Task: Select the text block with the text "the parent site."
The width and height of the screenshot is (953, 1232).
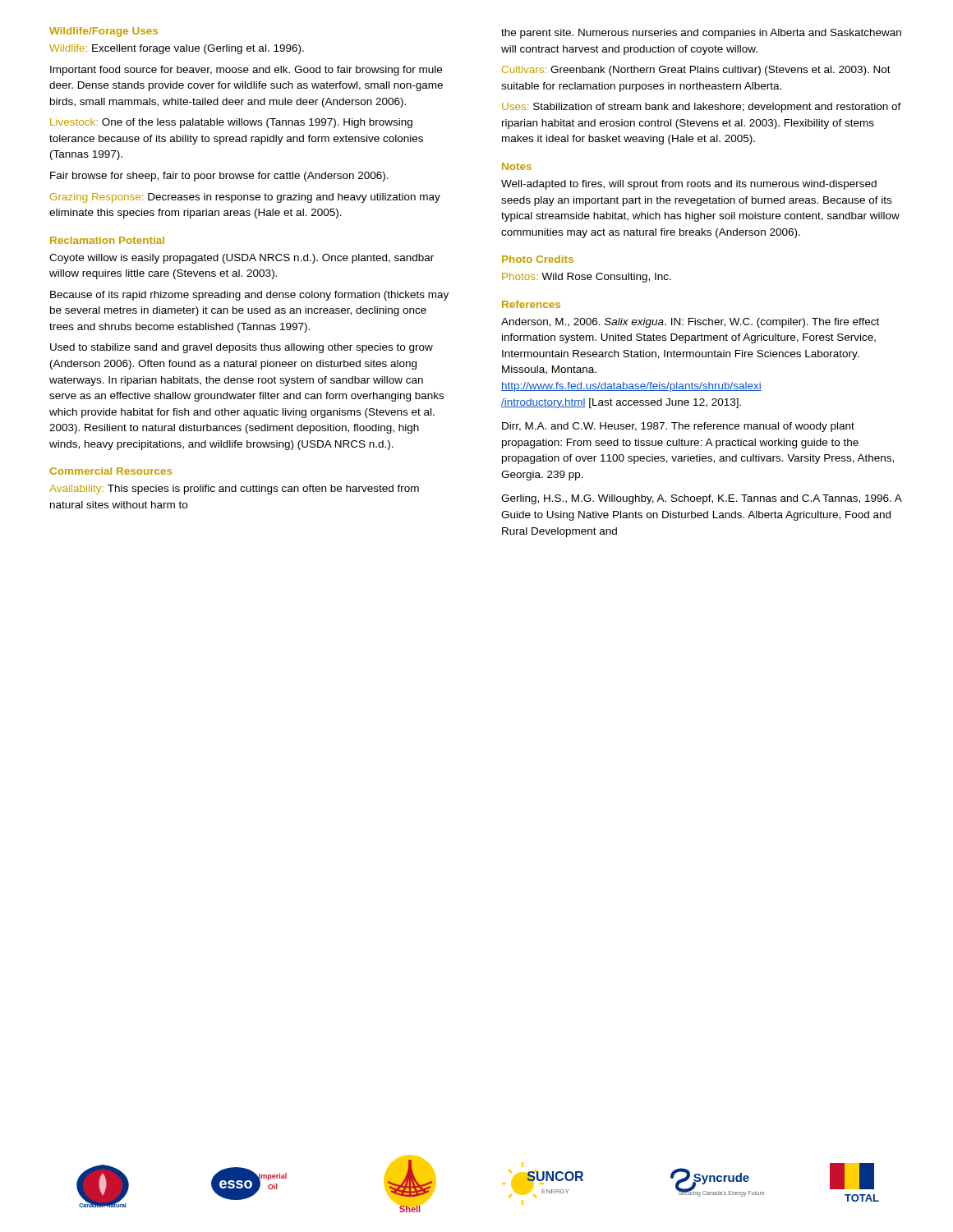Action: tap(702, 86)
